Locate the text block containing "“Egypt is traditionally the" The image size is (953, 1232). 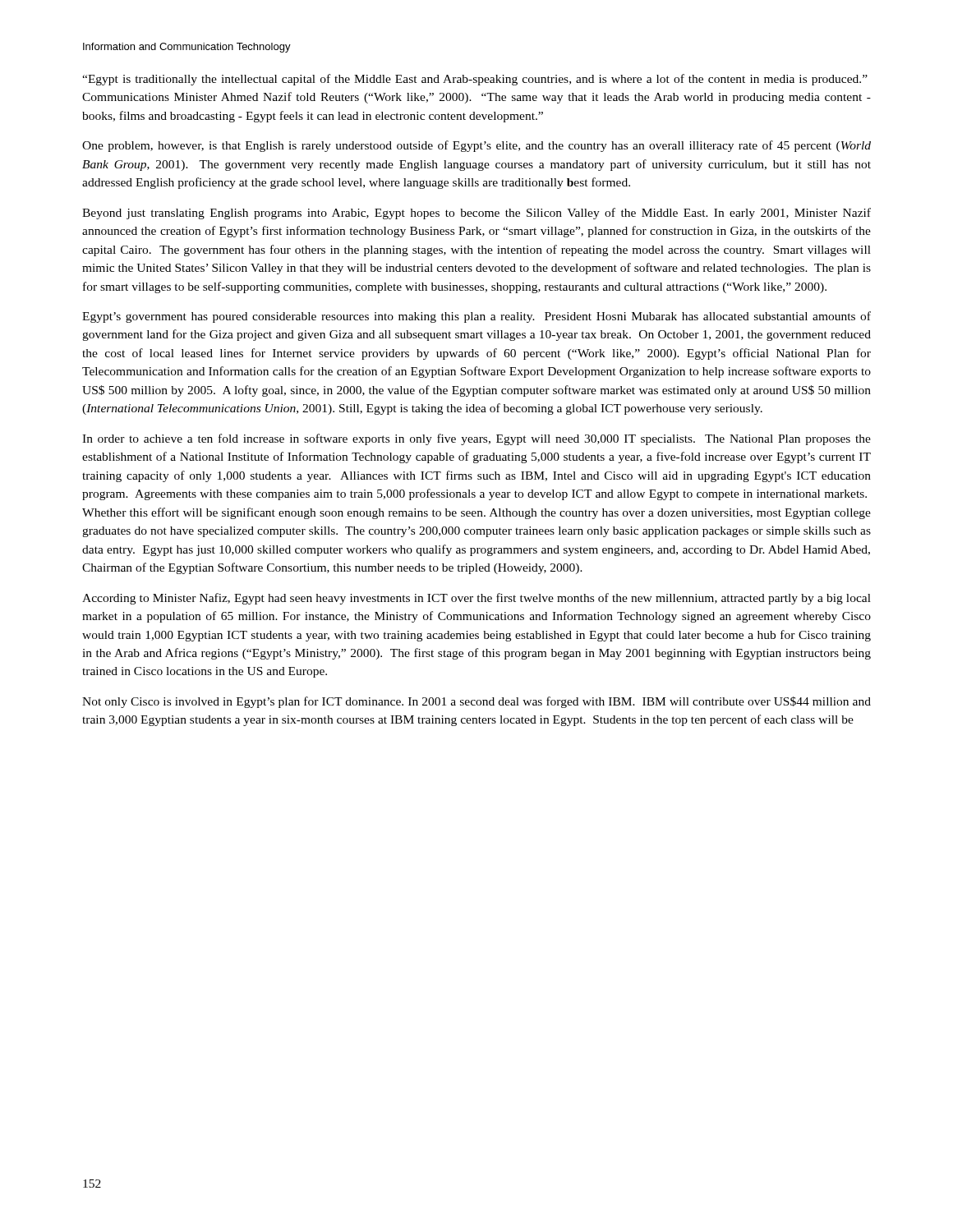click(x=476, y=97)
